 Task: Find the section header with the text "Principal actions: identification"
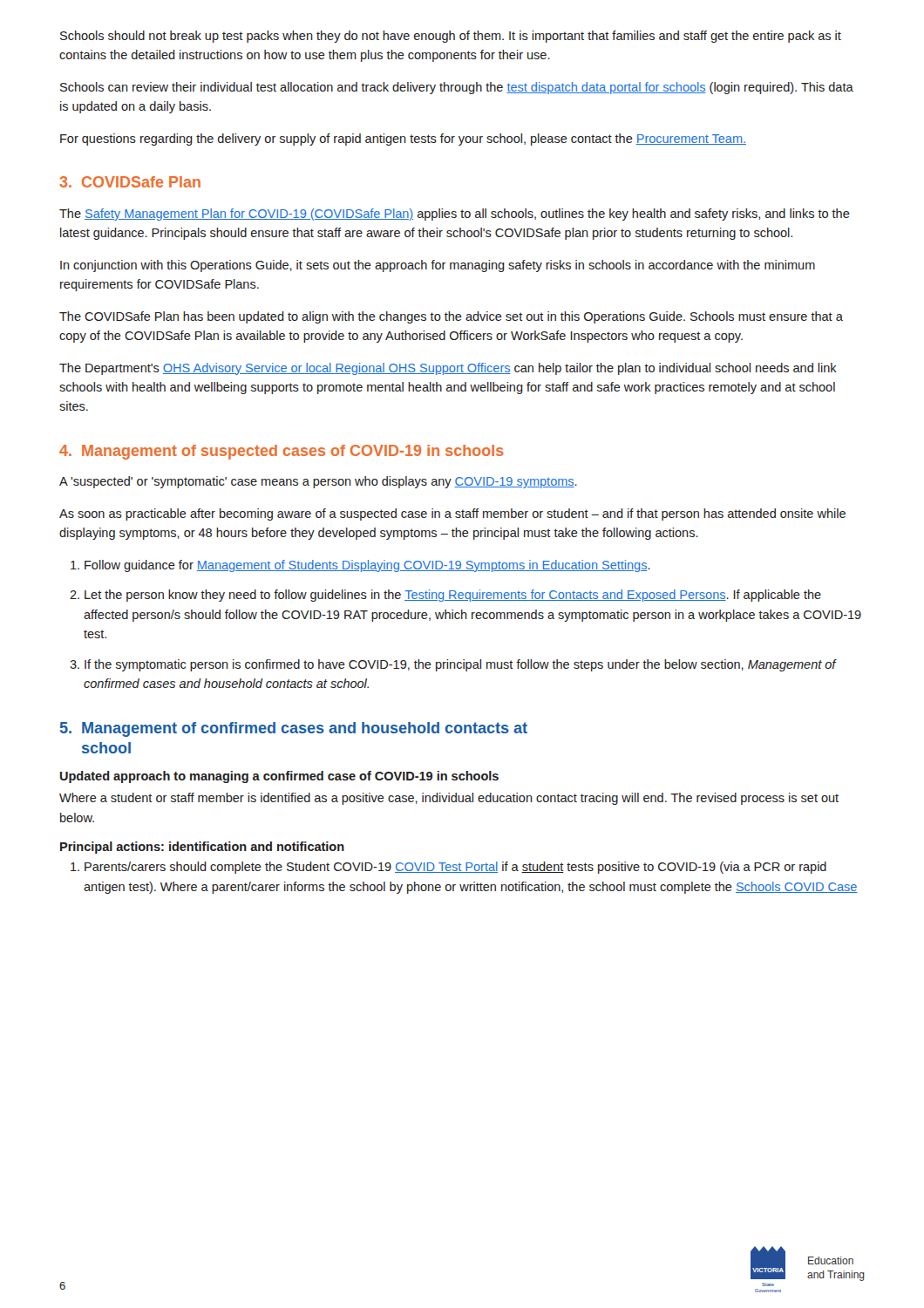(202, 847)
